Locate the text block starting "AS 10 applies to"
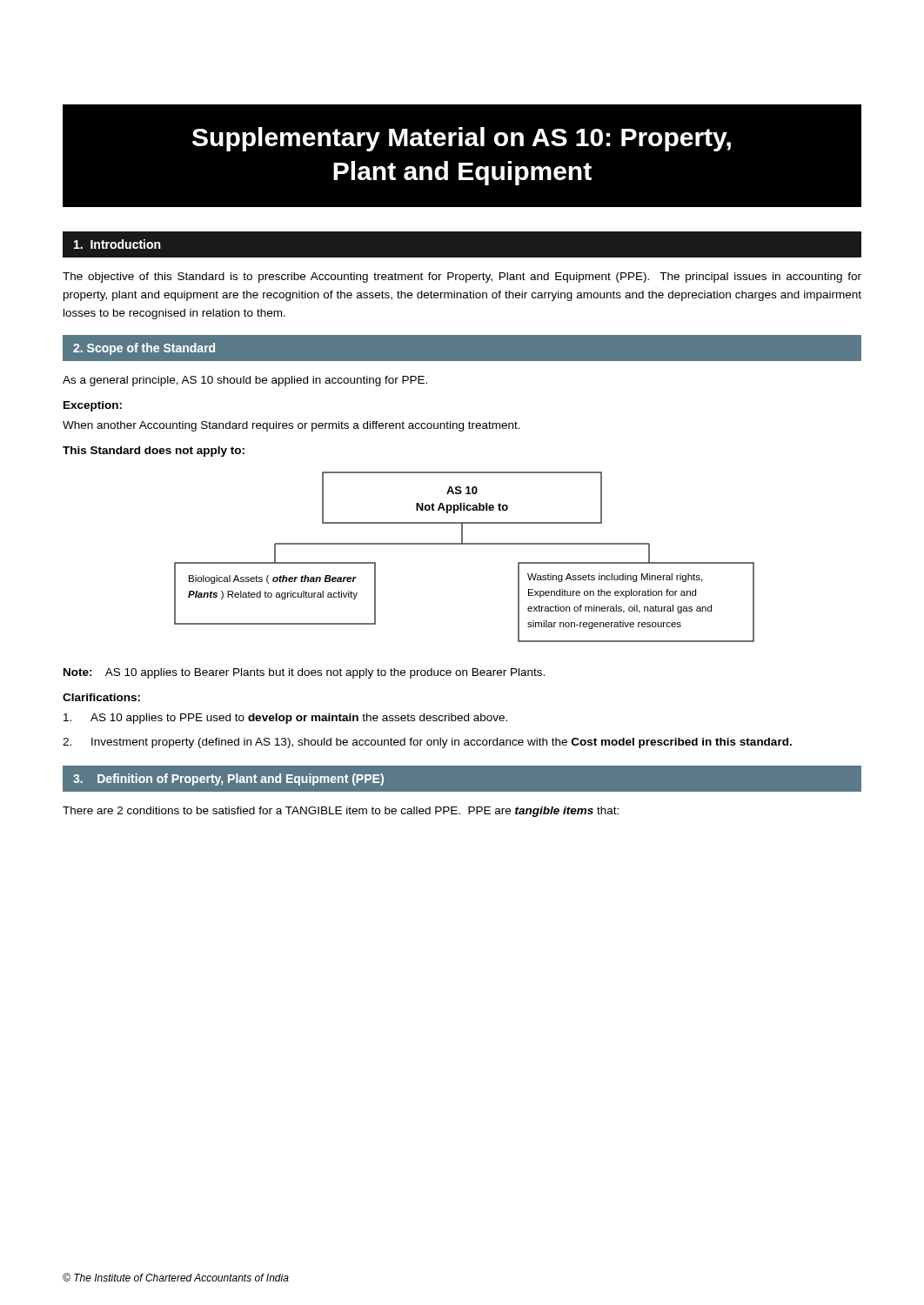 point(462,718)
